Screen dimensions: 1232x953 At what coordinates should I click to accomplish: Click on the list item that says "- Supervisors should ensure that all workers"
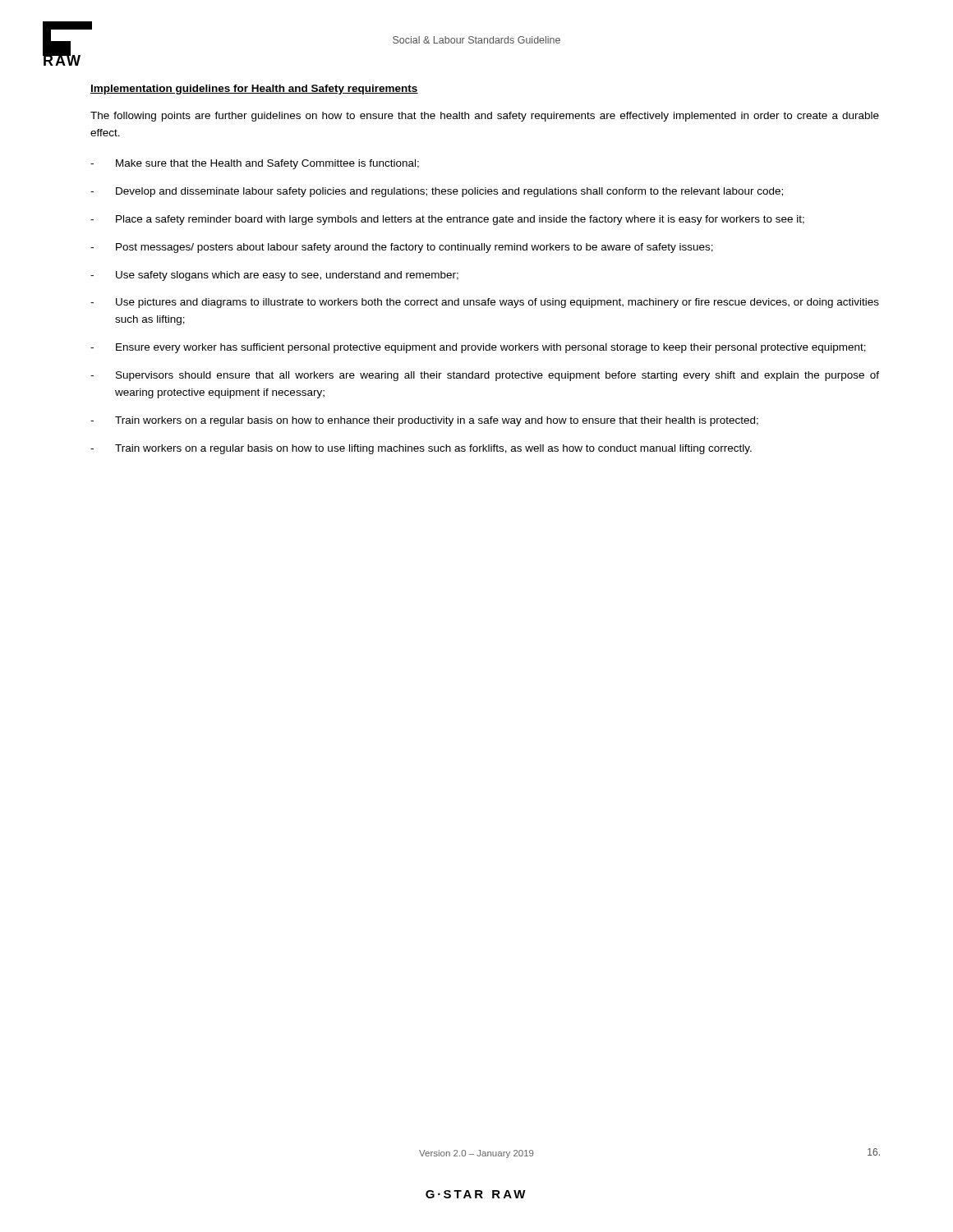(x=485, y=384)
